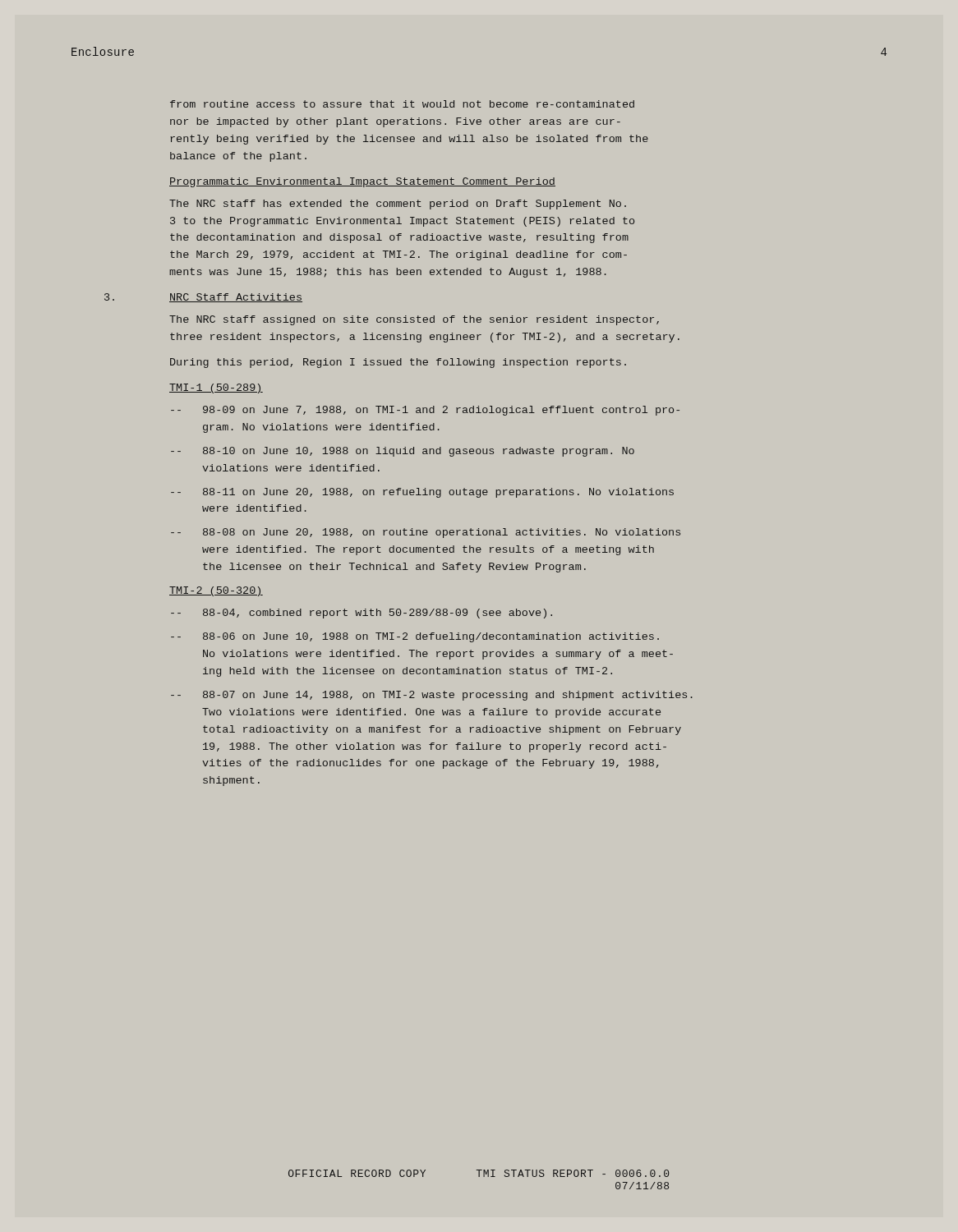Viewport: 958px width, 1232px height.
Task: Locate the region starting "During this period, Region I issued the following"
Action: click(399, 363)
